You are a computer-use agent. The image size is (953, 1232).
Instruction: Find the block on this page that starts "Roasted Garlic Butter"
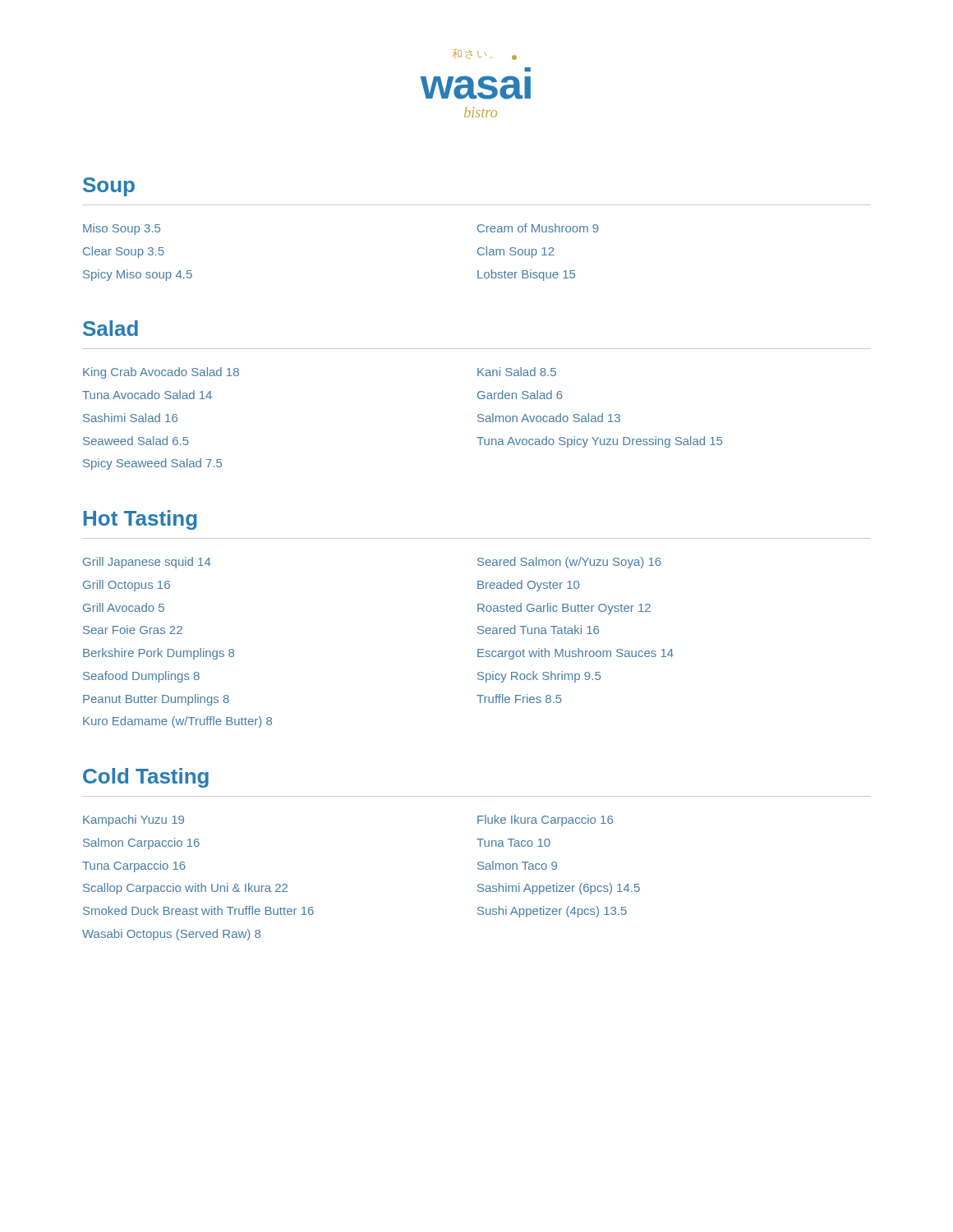click(x=564, y=607)
